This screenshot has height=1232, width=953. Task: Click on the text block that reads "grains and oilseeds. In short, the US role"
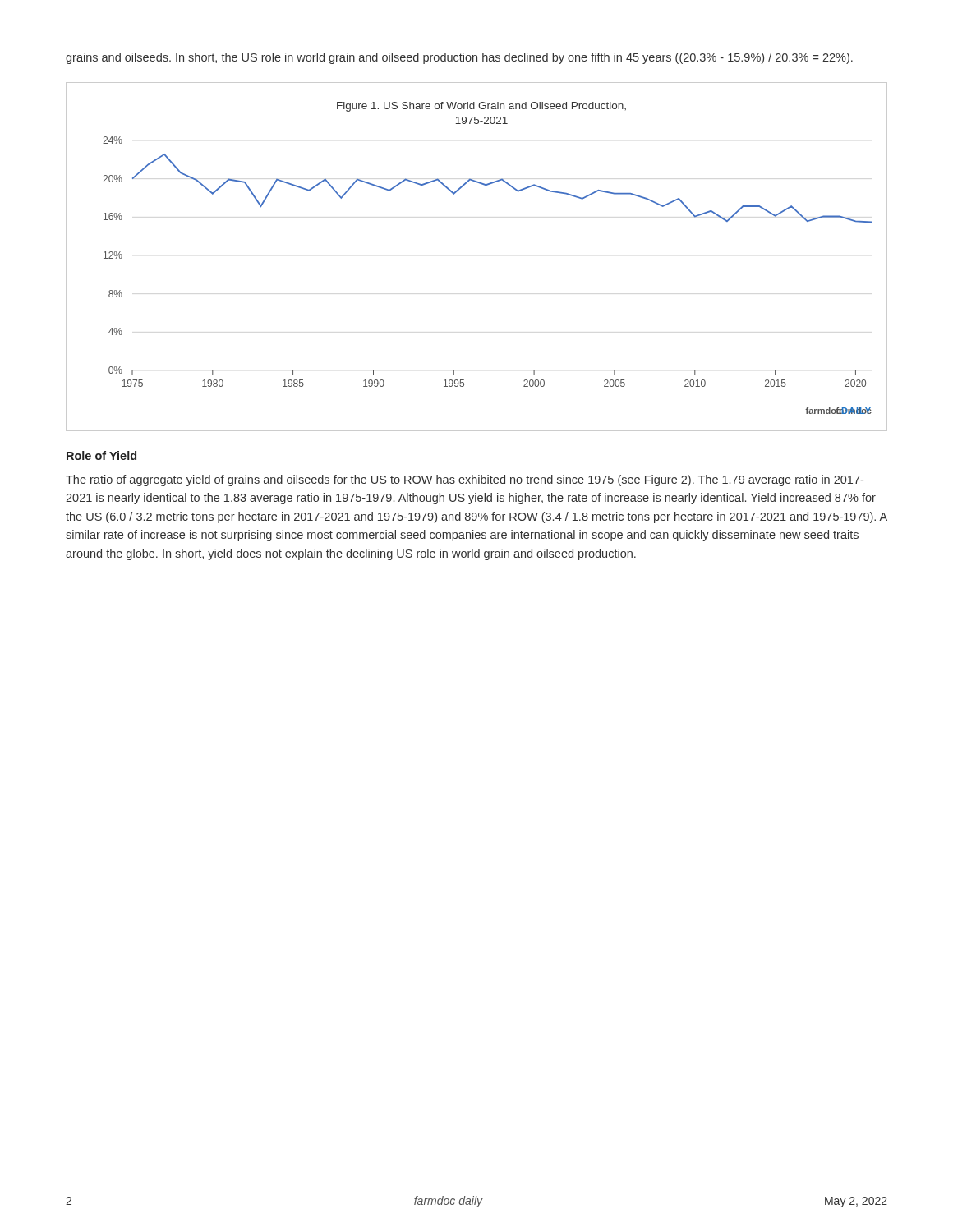(x=460, y=57)
